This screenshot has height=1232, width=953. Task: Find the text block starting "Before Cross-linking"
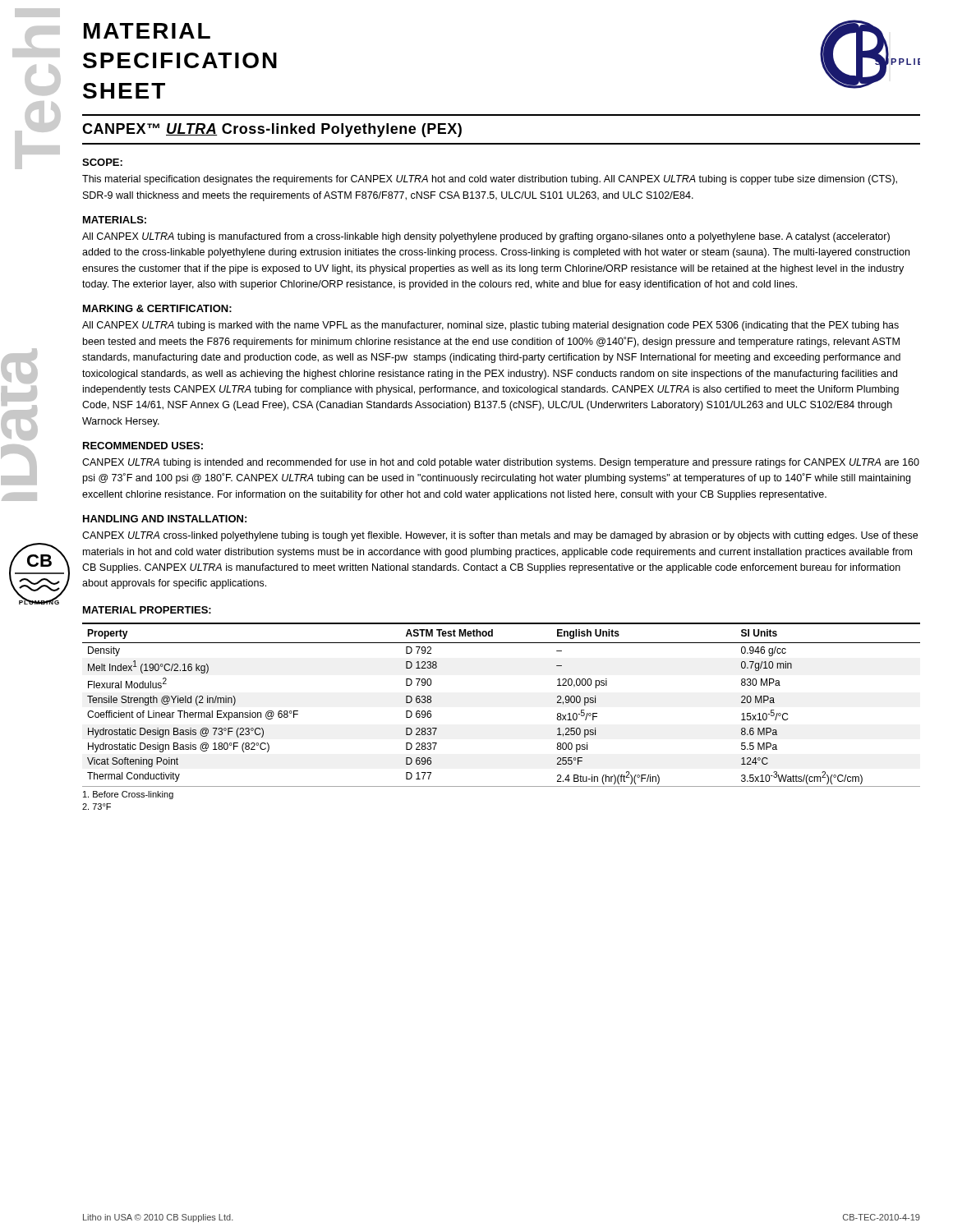click(128, 794)
